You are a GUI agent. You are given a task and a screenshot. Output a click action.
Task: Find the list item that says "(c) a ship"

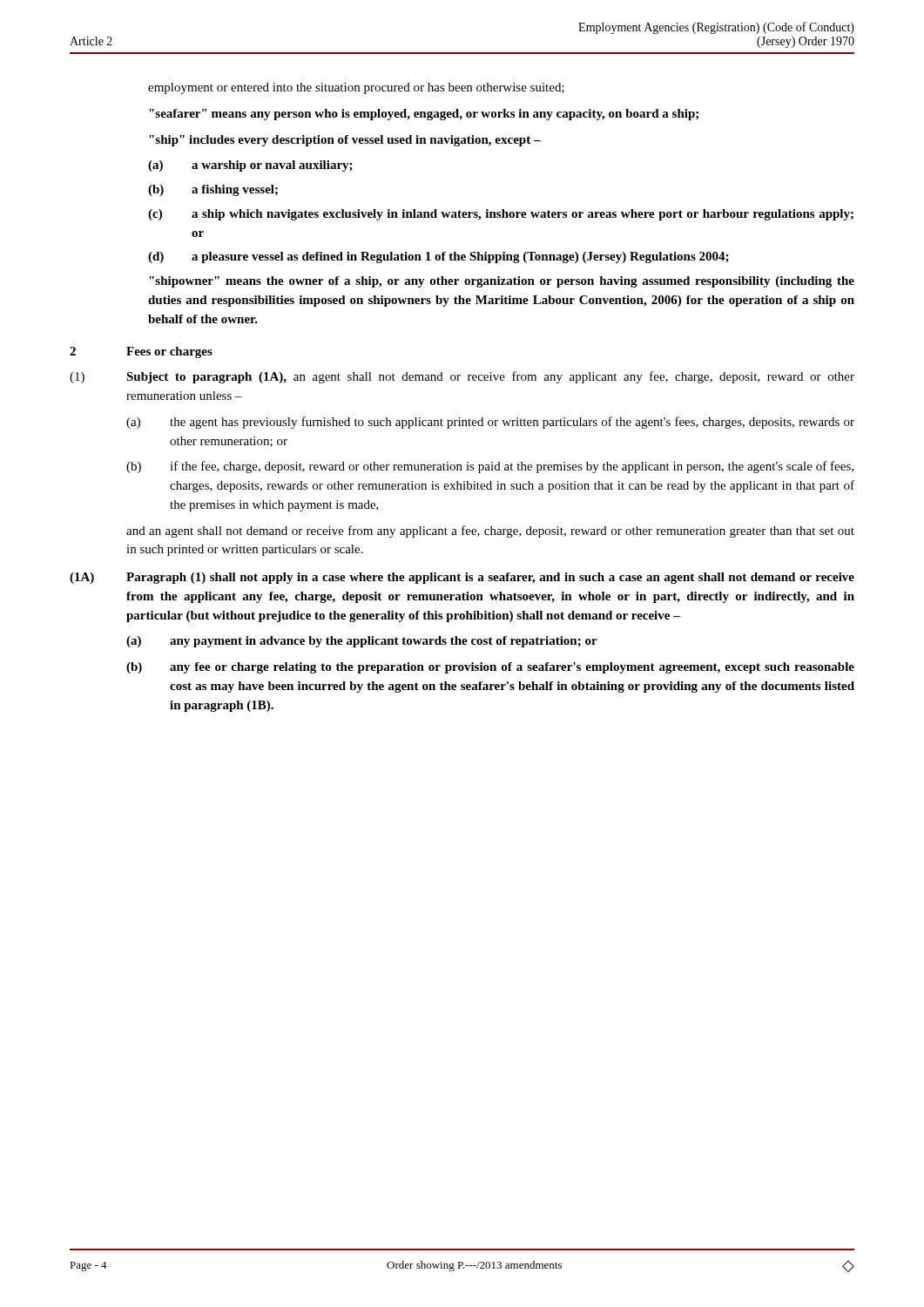tap(501, 223)
